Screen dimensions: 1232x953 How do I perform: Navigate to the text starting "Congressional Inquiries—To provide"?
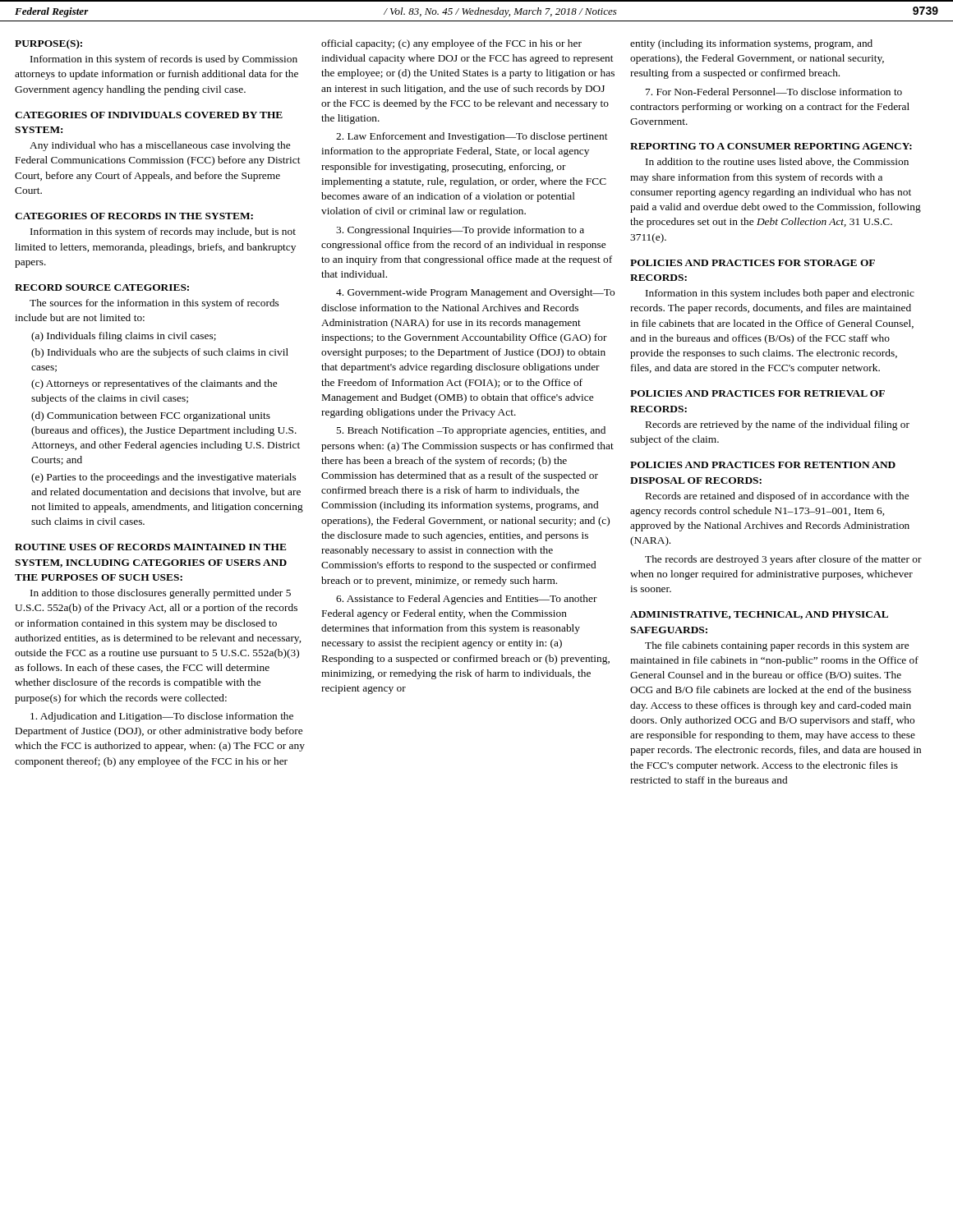click(467, 252)
